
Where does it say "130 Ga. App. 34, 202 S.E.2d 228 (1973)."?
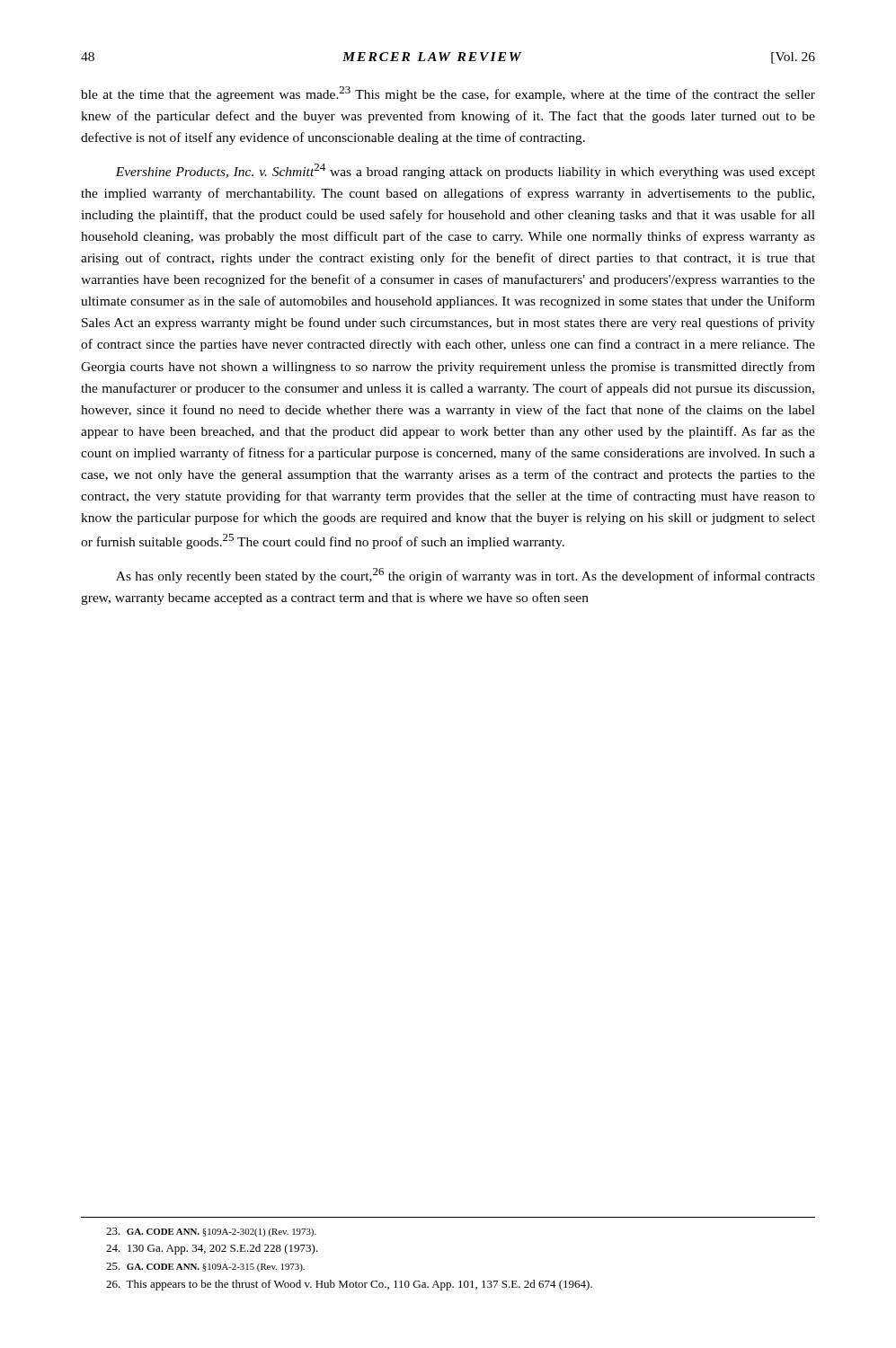[212, 1249]
